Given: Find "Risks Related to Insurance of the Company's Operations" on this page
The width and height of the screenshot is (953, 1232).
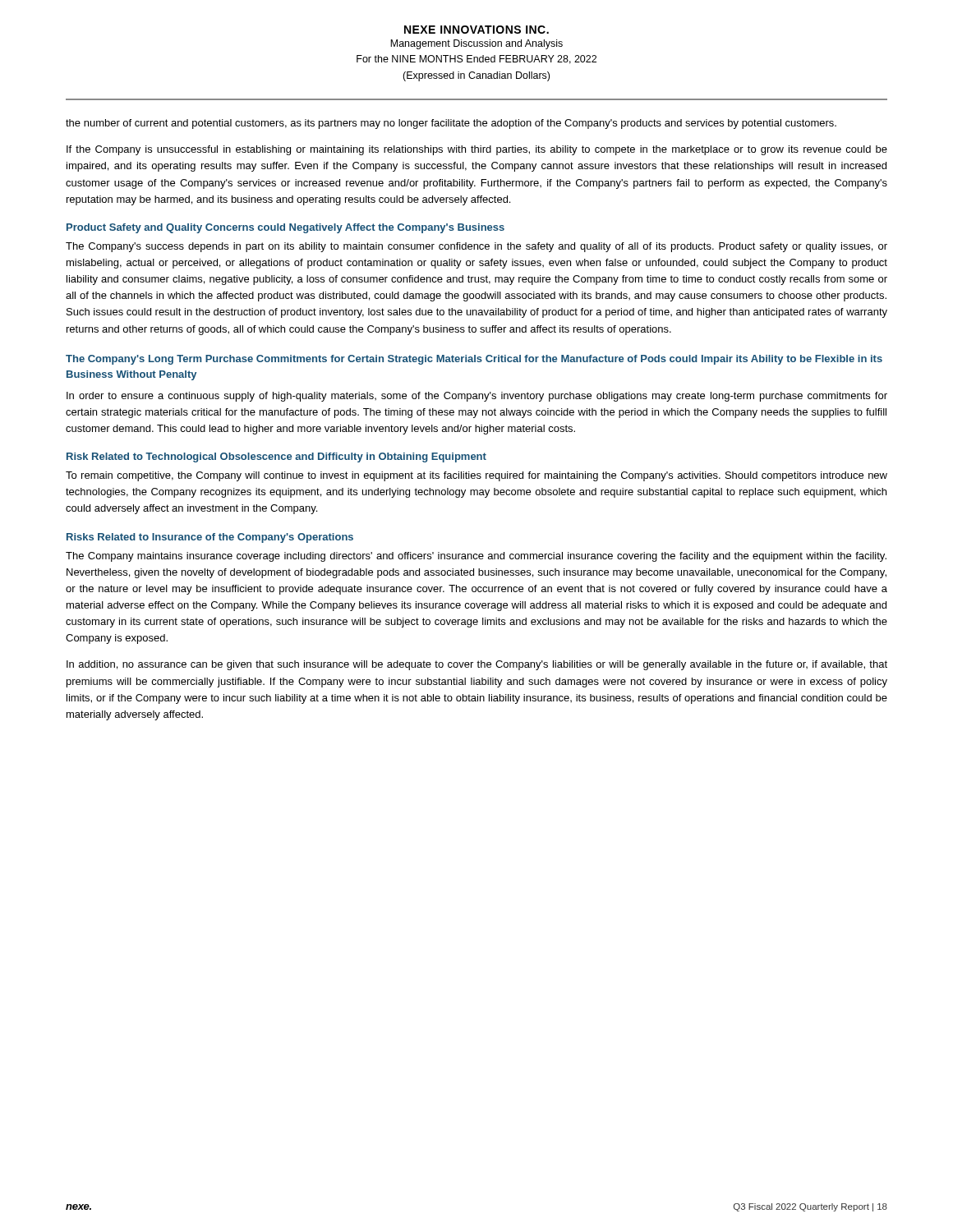Looking at the screenshot, I should (x=210, y=536).
